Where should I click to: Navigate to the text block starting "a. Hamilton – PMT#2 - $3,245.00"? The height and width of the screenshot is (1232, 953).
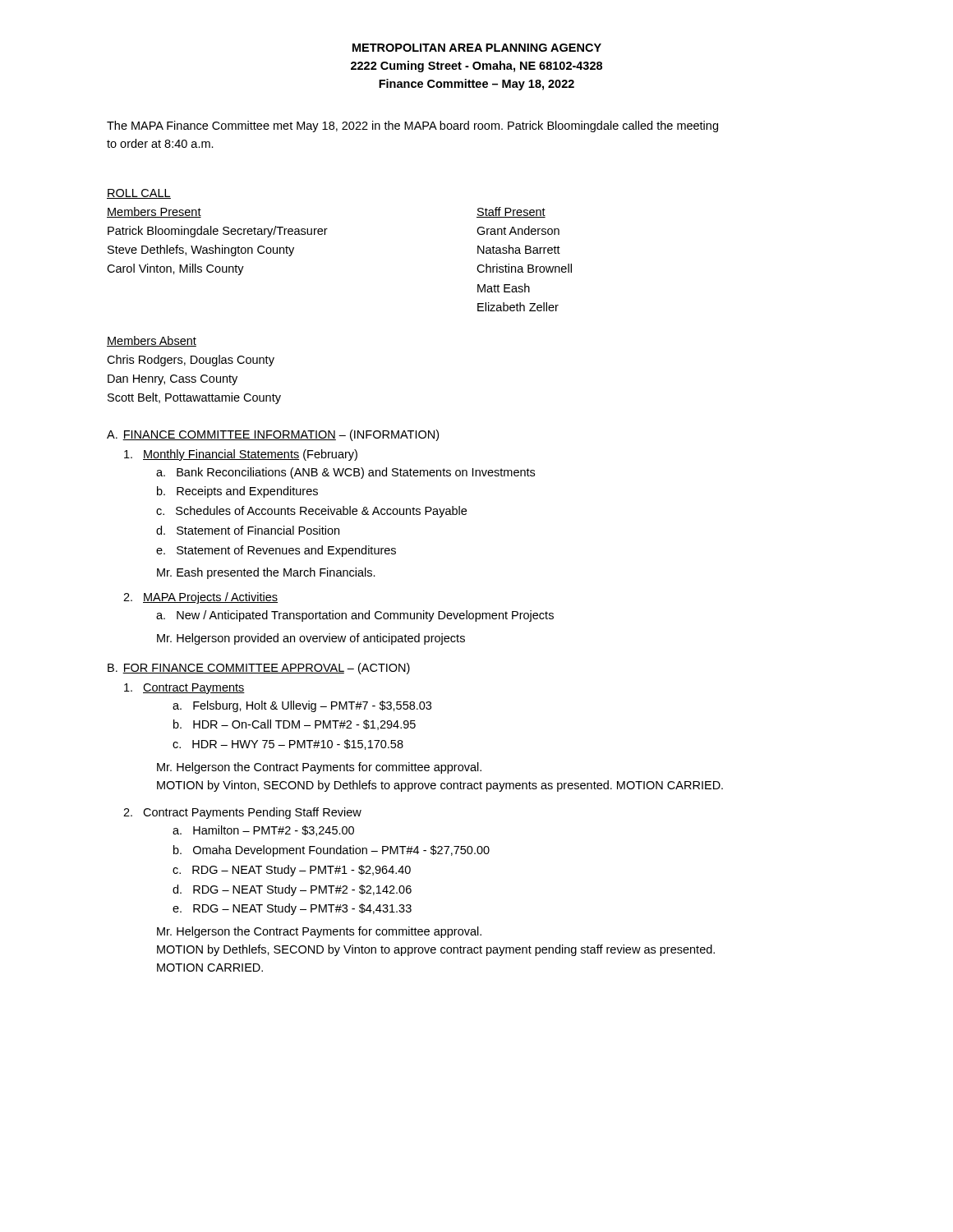264,831
